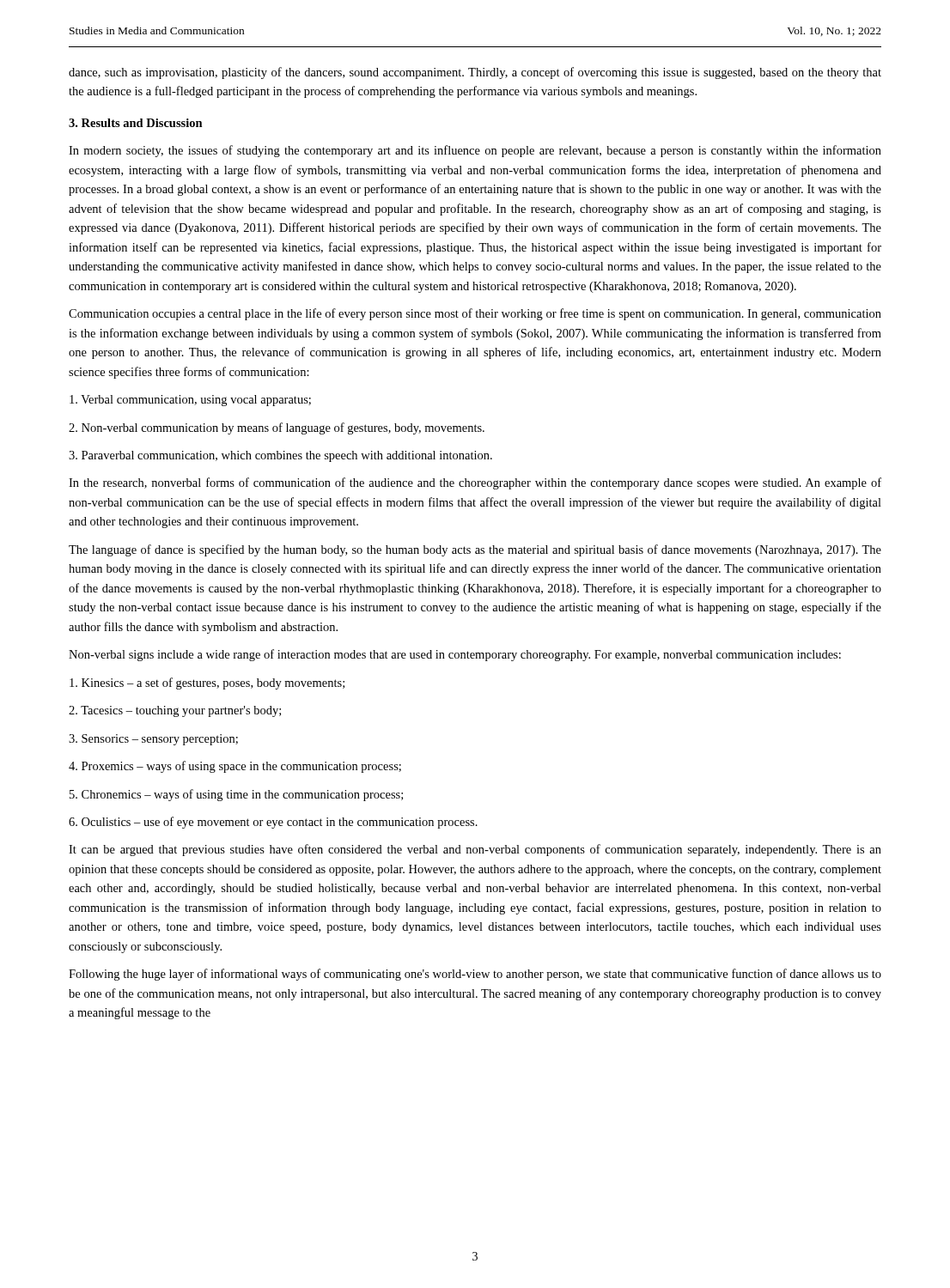The width and height of the screenshot is (950, 1288).
Task: Locate the list item containing "2. Non-verbal communication by"
Action: click(x=475, y=427)
